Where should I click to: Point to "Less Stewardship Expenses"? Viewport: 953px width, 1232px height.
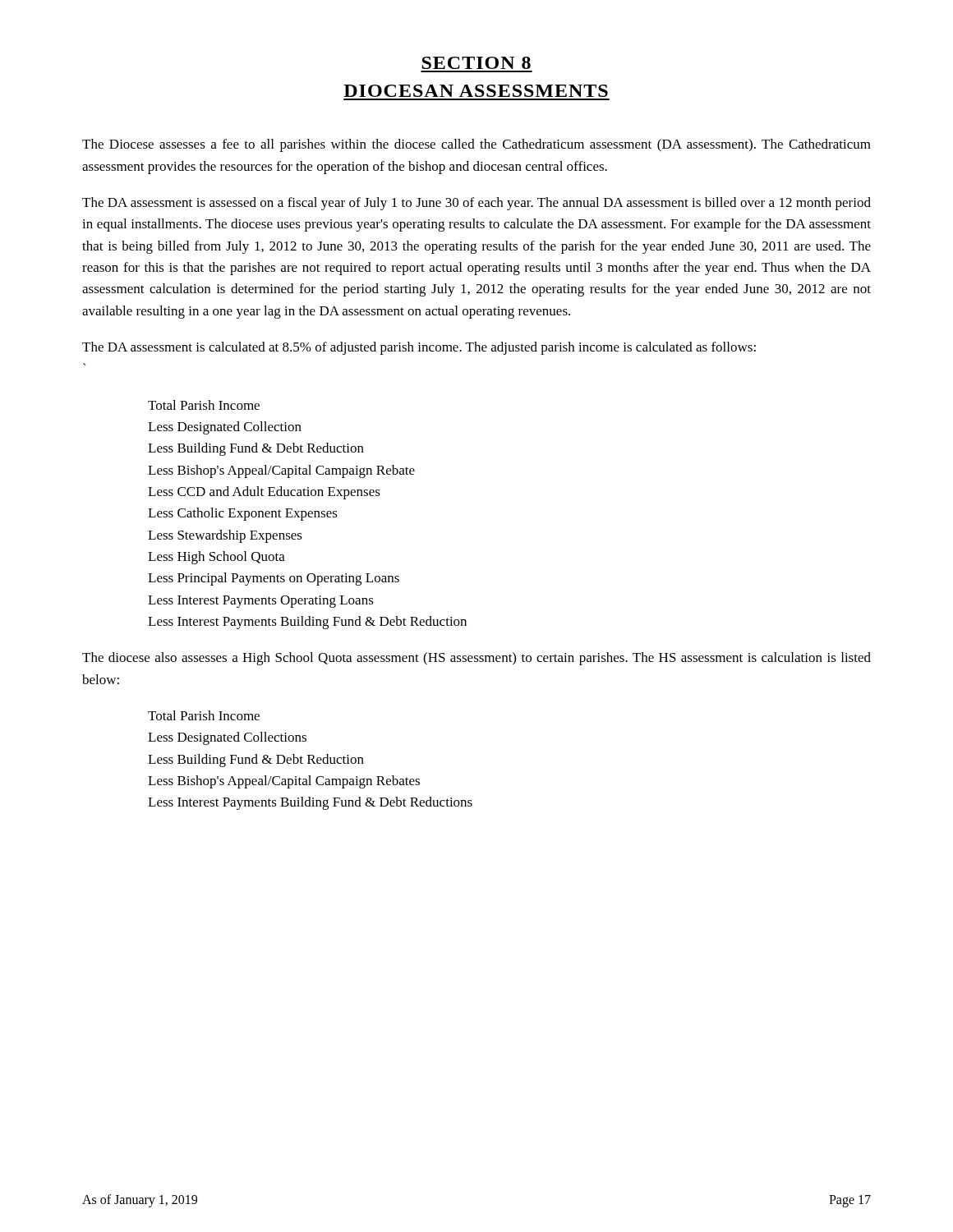click(225, 535)
